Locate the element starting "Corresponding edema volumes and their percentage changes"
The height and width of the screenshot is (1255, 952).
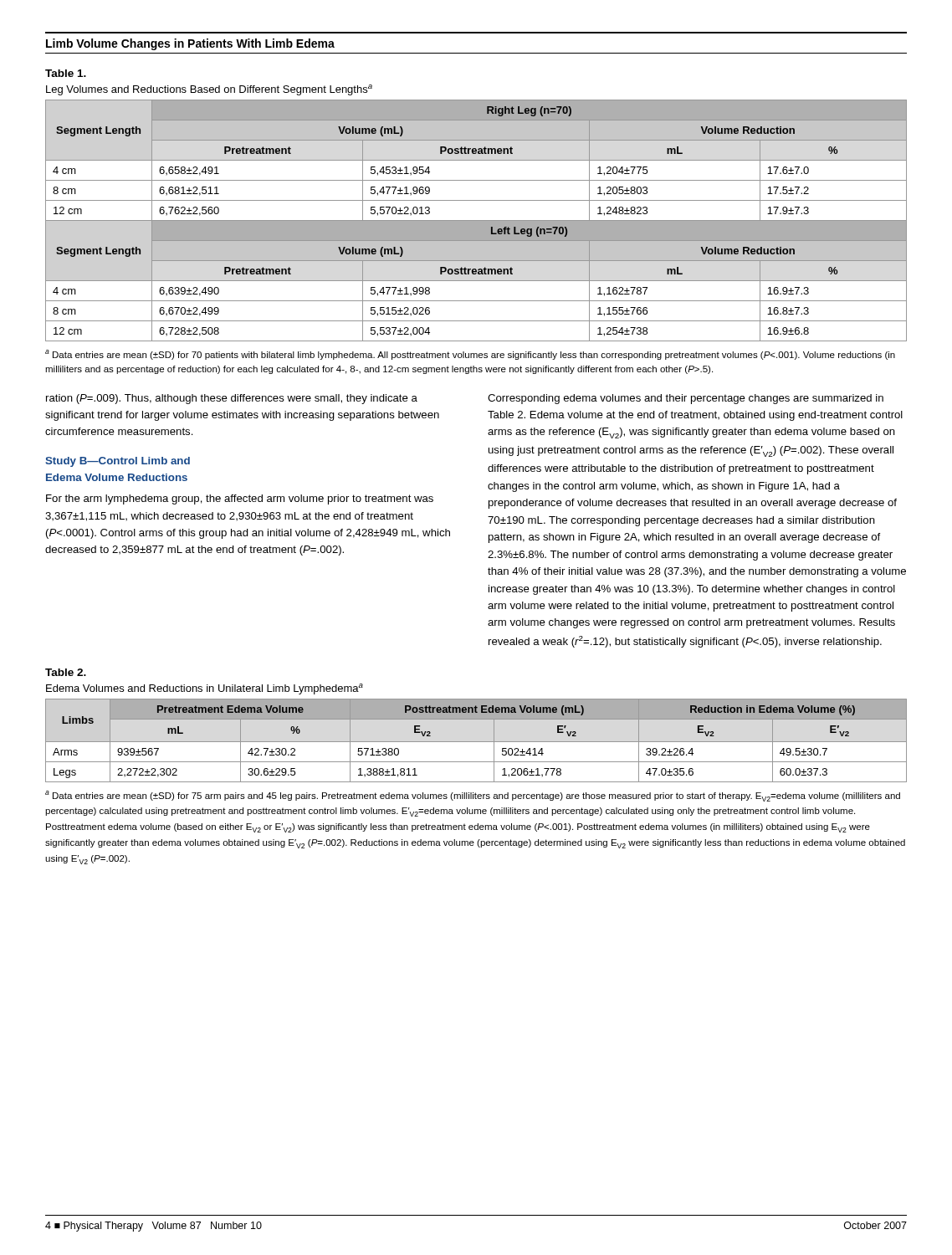tap(697, 520)
